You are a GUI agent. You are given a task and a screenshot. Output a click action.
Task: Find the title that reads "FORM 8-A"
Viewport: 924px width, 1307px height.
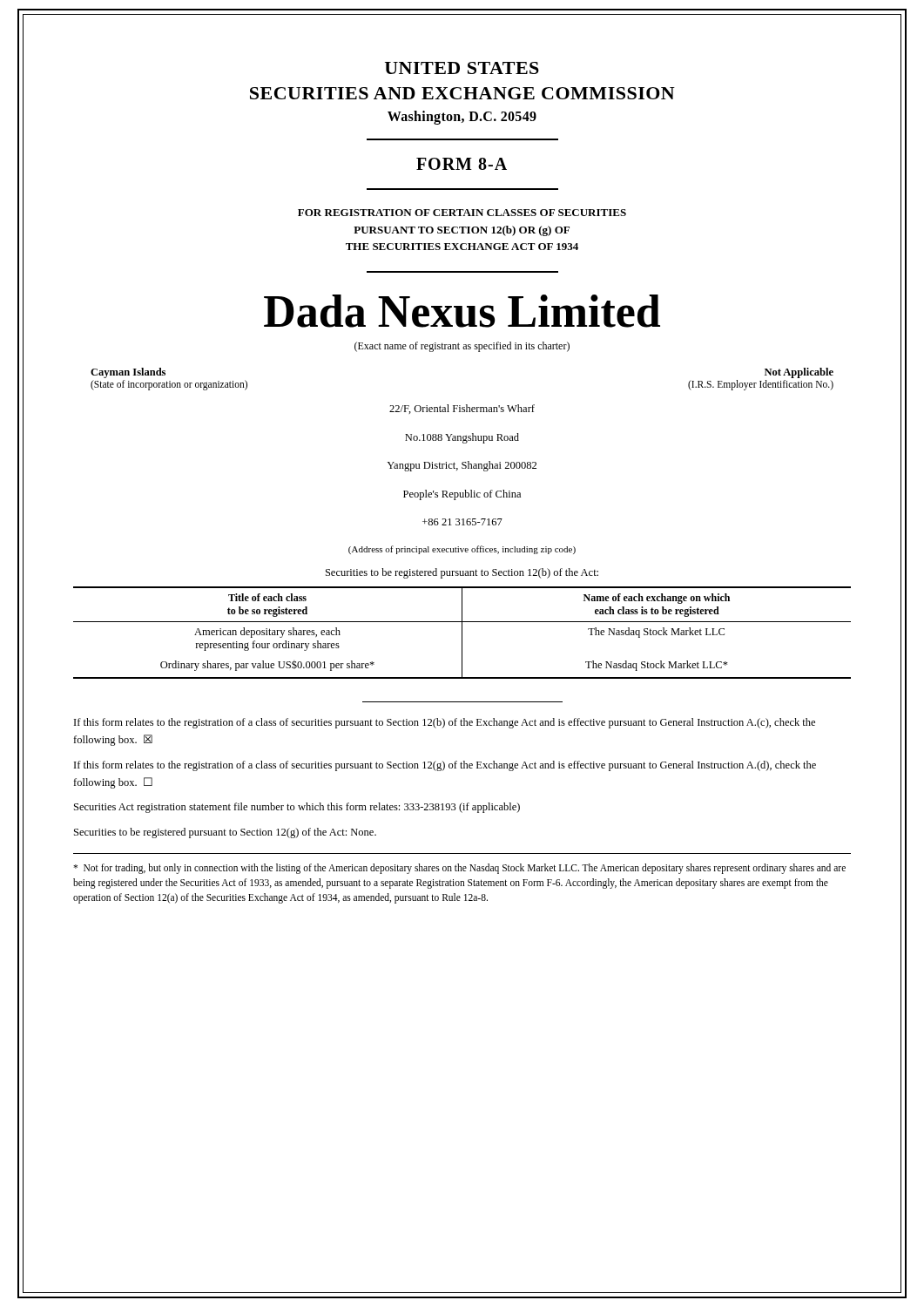(462, 164)
